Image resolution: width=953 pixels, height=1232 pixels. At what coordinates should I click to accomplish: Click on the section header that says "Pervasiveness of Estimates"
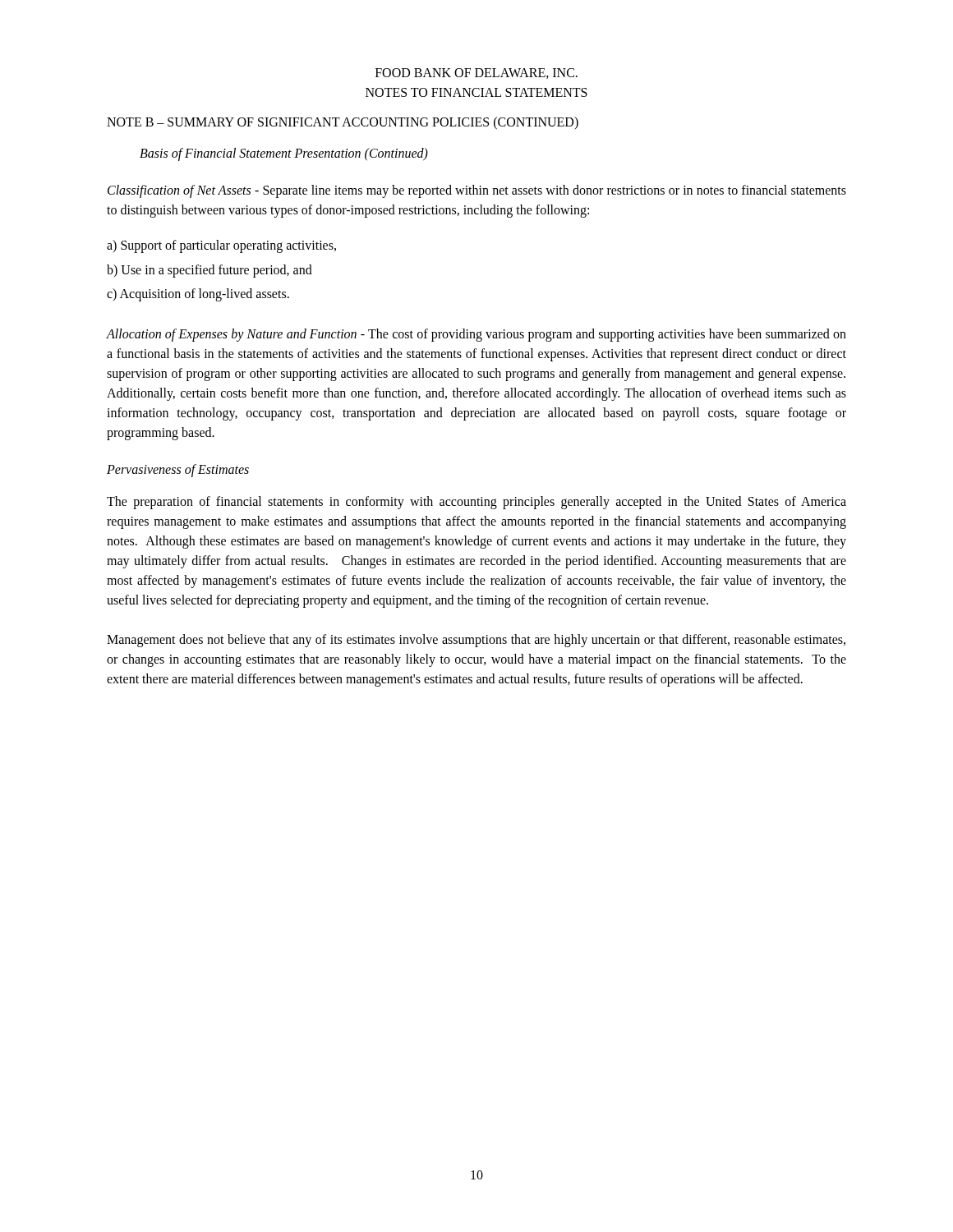point(178,469)
